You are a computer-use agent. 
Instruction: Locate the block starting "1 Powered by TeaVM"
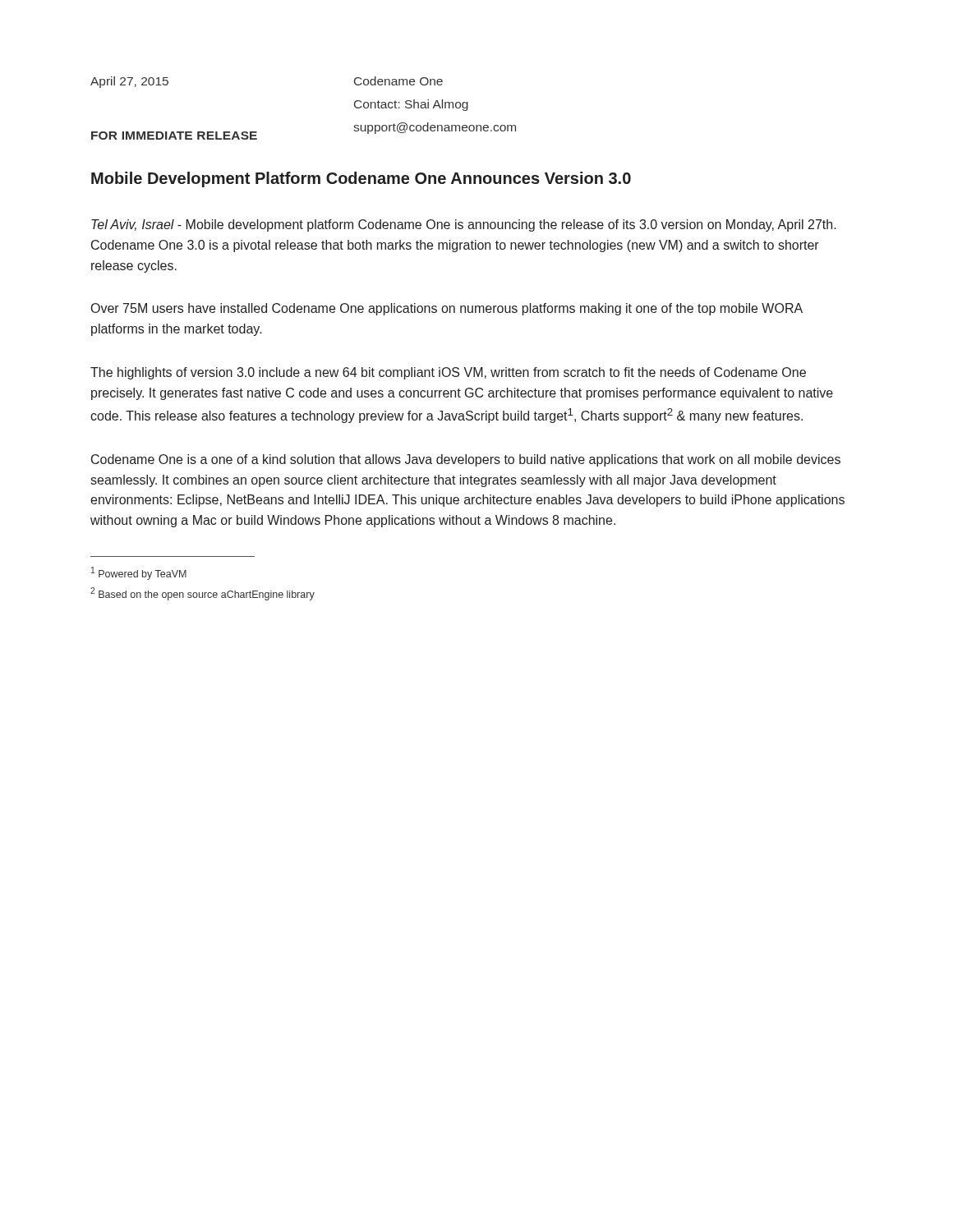139,573
